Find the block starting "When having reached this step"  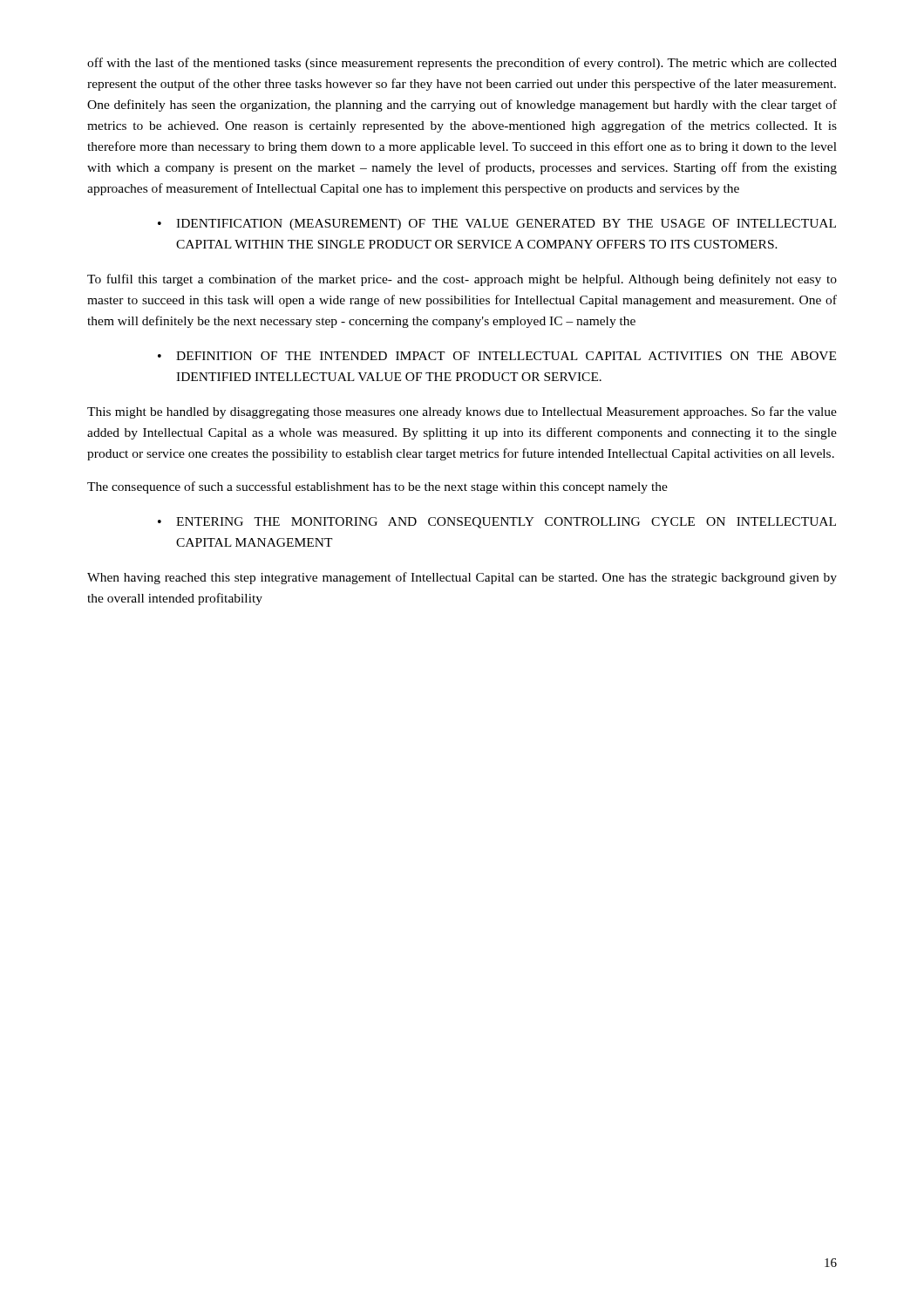(462, 588)
